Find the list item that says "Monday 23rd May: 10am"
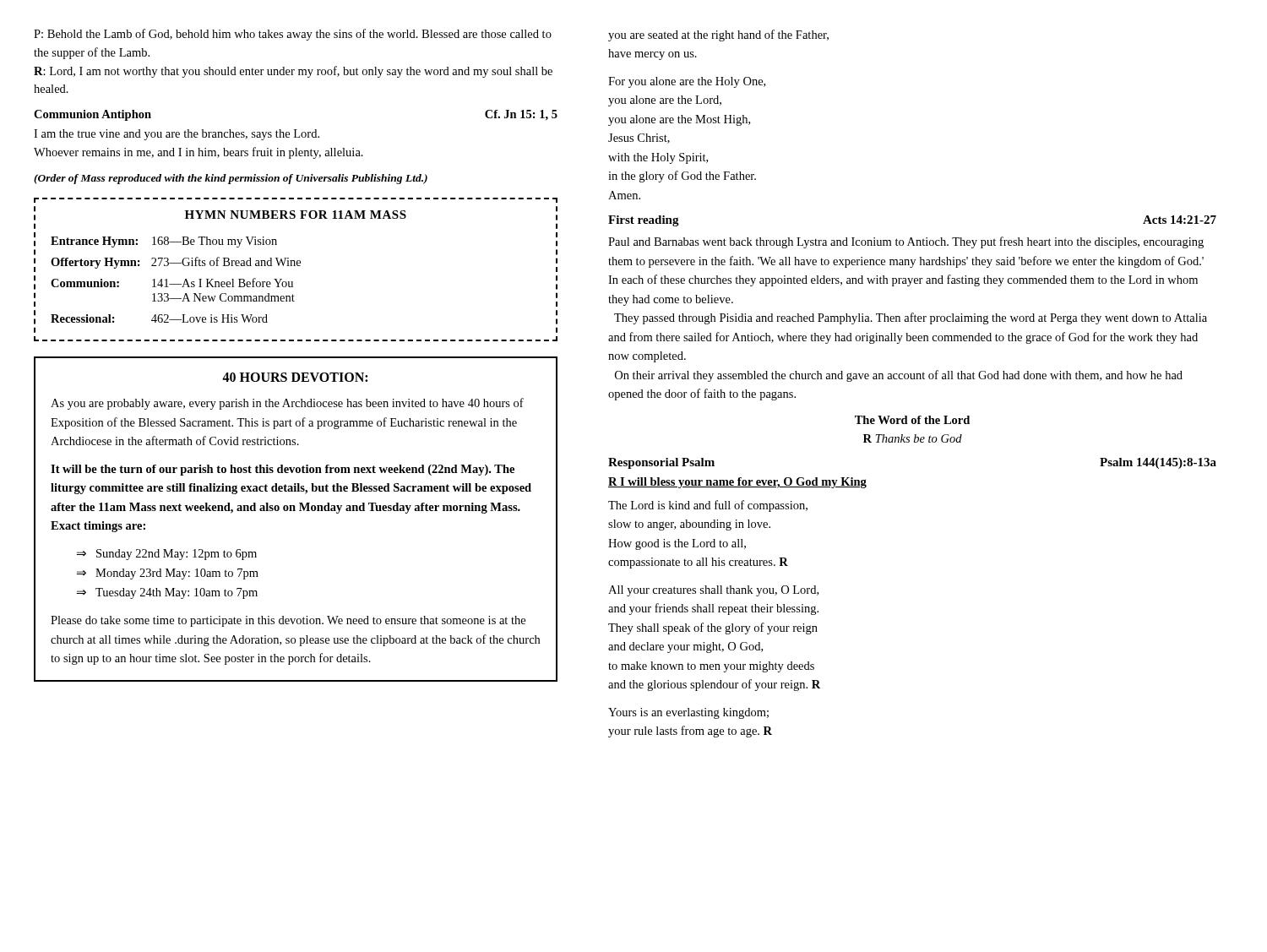This screenshot has width=1267, height=952. click(x=177, y=573)
